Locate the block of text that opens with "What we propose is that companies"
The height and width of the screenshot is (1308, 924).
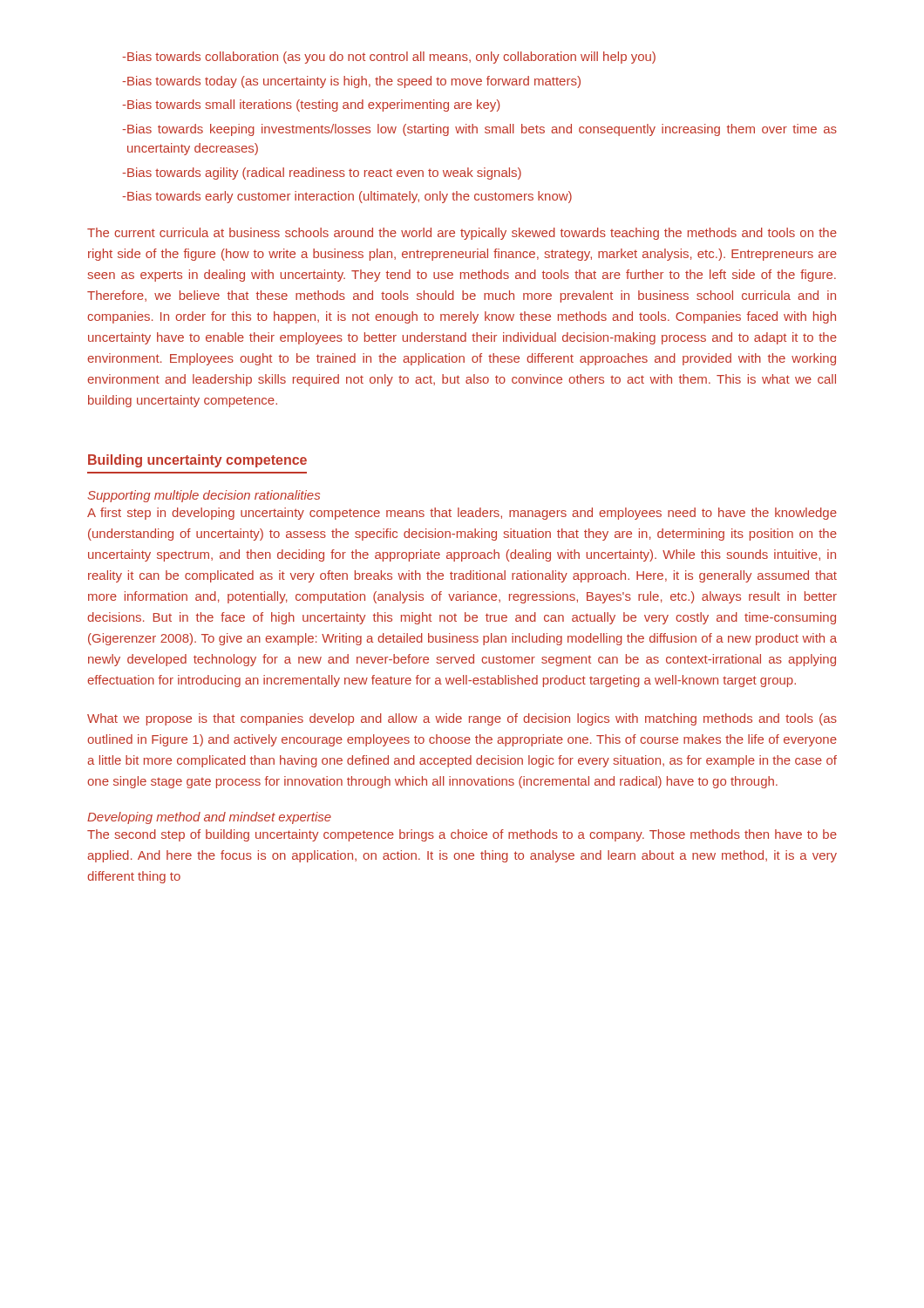[x=462, y=749]
